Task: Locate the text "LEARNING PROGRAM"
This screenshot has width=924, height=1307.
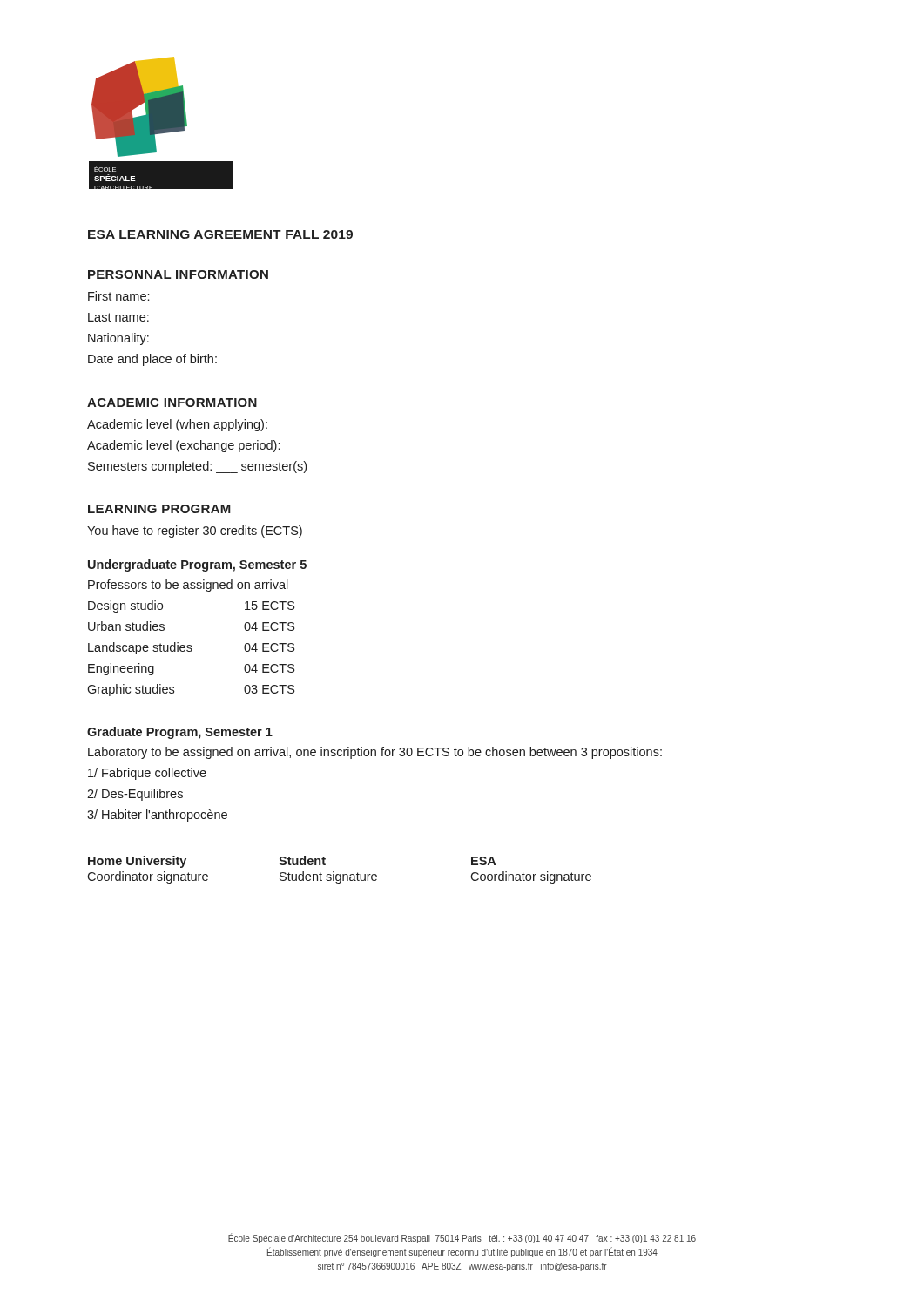Action: point(159,509)
